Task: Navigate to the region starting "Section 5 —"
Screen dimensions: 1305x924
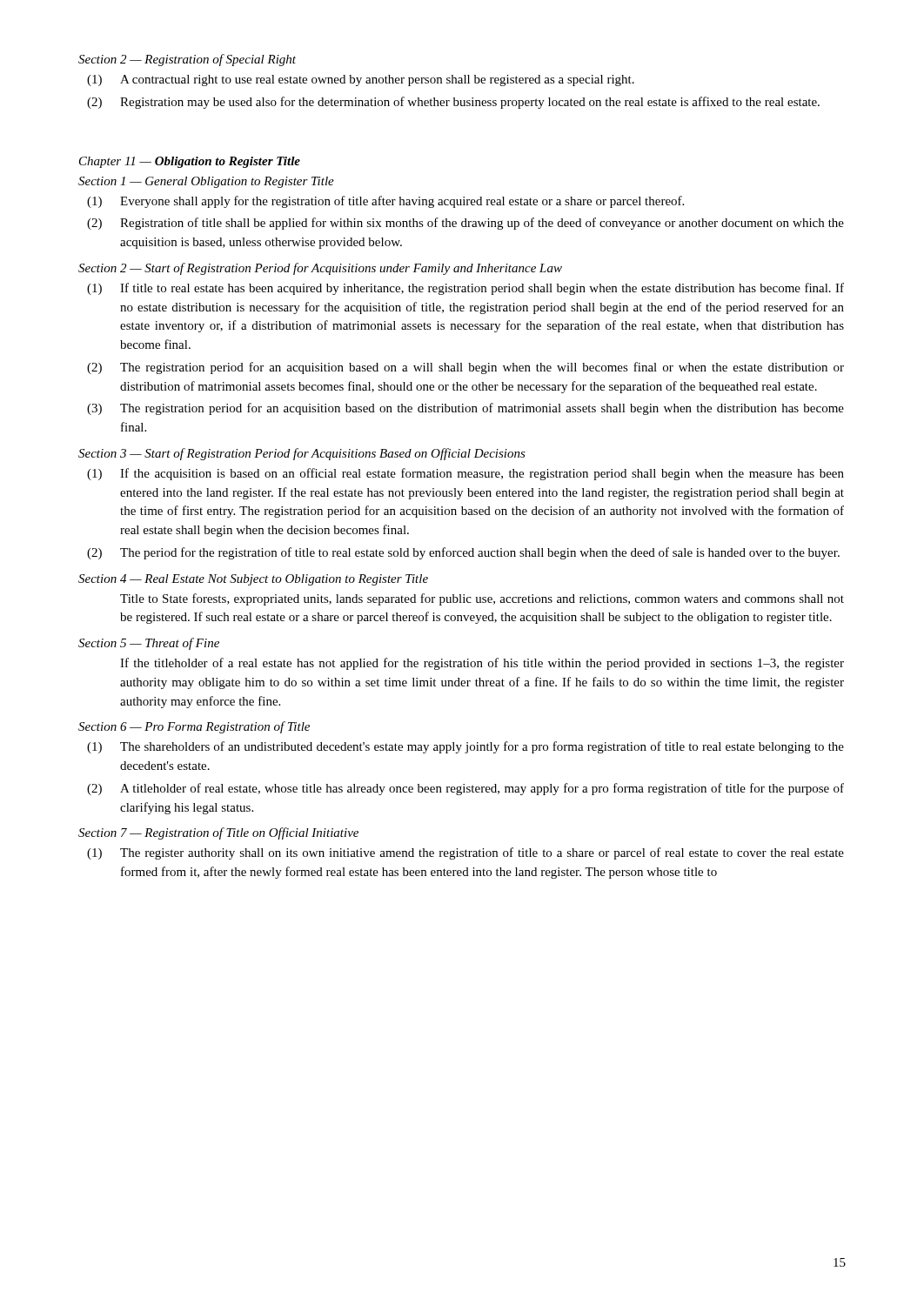Action: [149, 643]
